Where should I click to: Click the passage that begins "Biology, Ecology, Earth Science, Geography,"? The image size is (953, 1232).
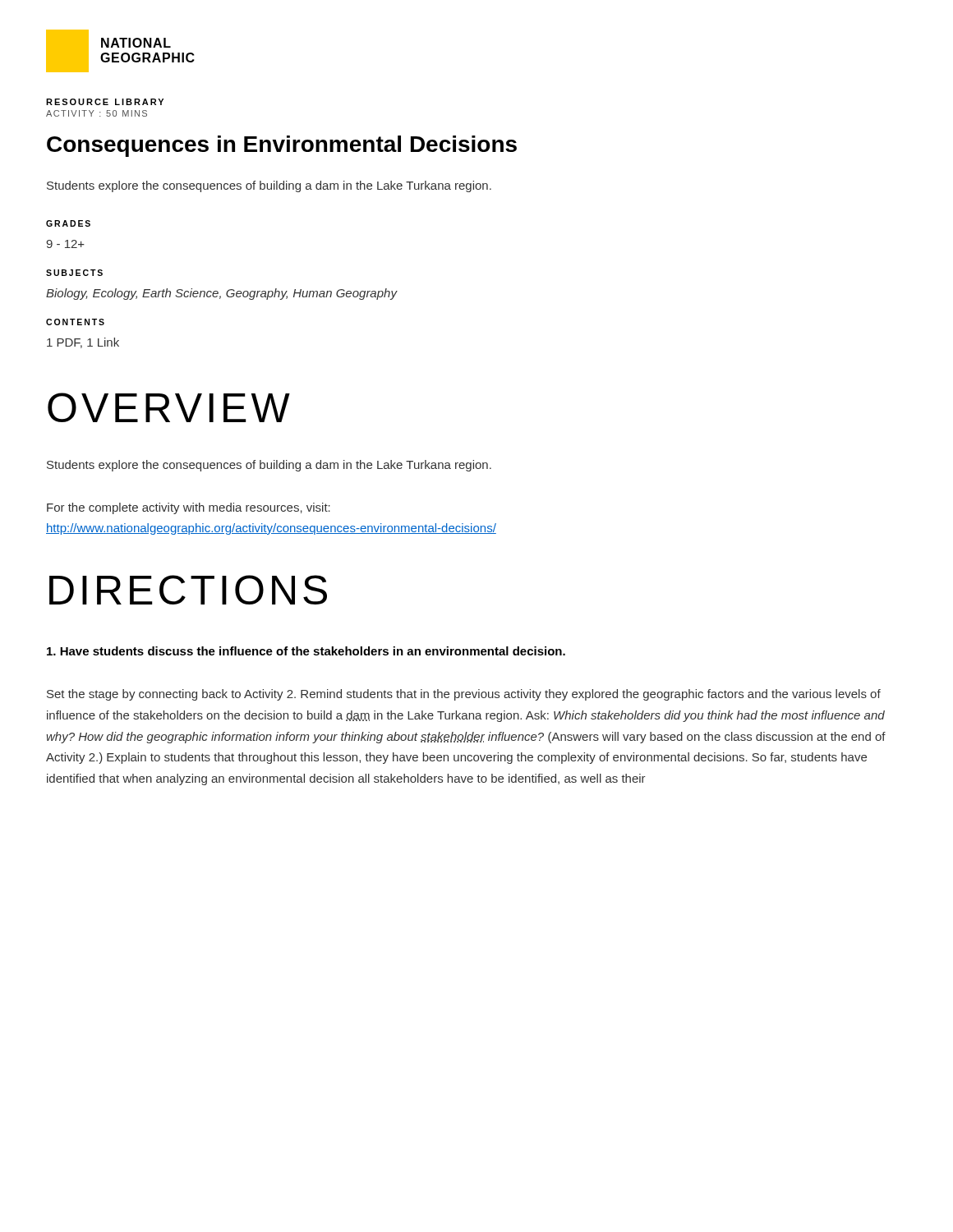pyautogui.click(x=221, y=293)
